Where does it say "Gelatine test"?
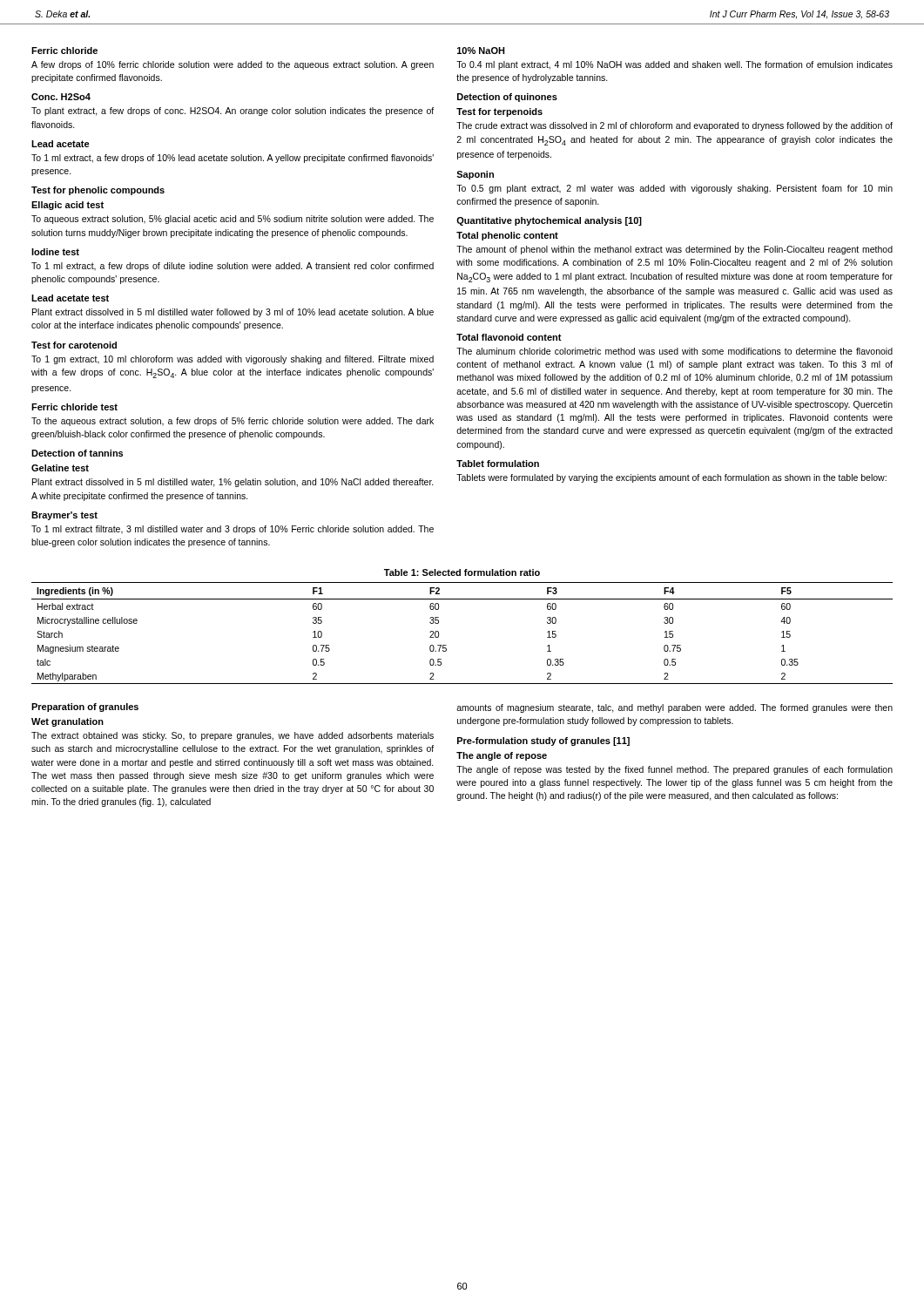Image resolution: width=924 pixels, height=1307 pixels. [60, 468]
